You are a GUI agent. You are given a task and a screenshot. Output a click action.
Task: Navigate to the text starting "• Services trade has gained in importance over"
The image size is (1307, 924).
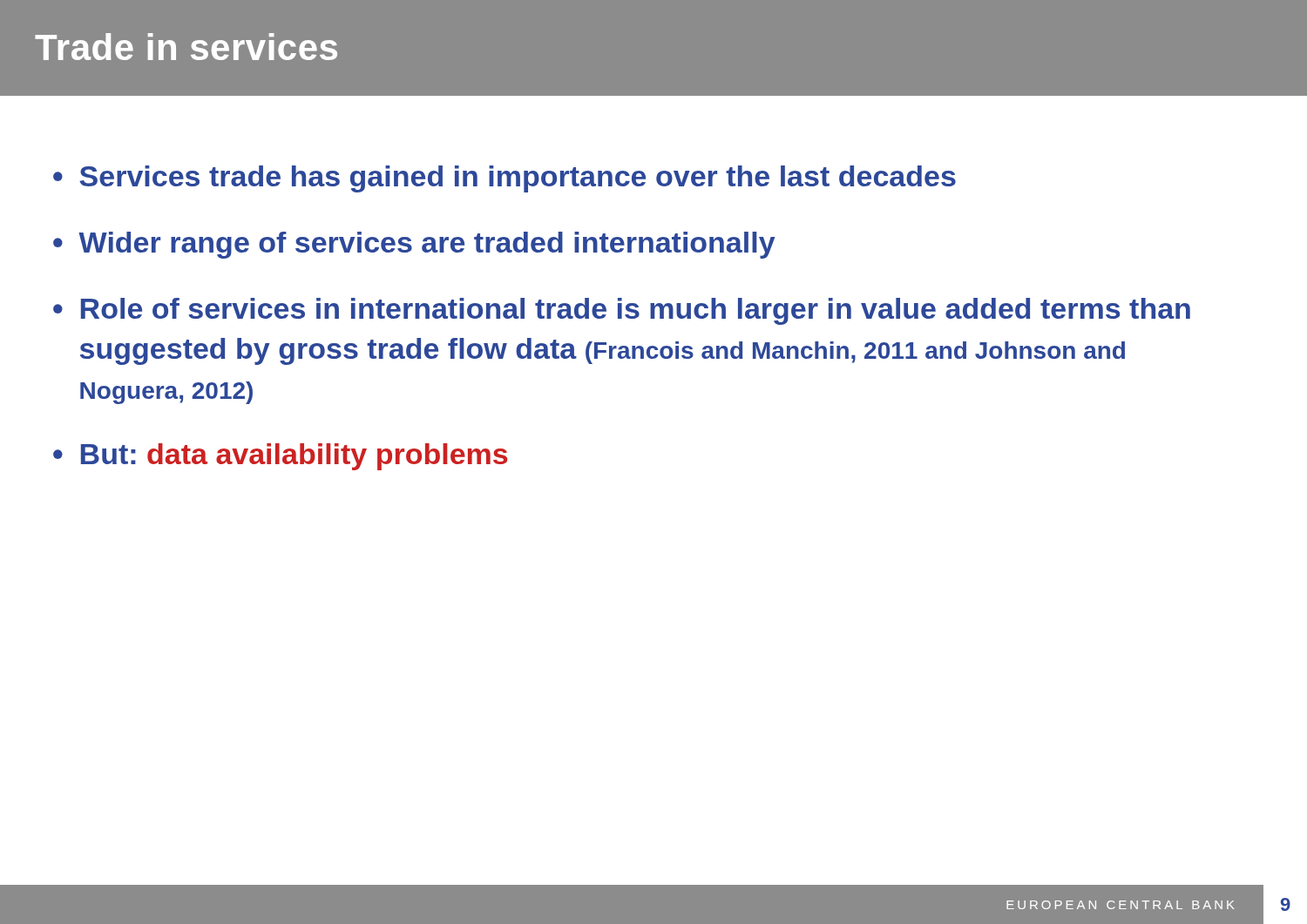pyautogui.click(x=504, y=177)
